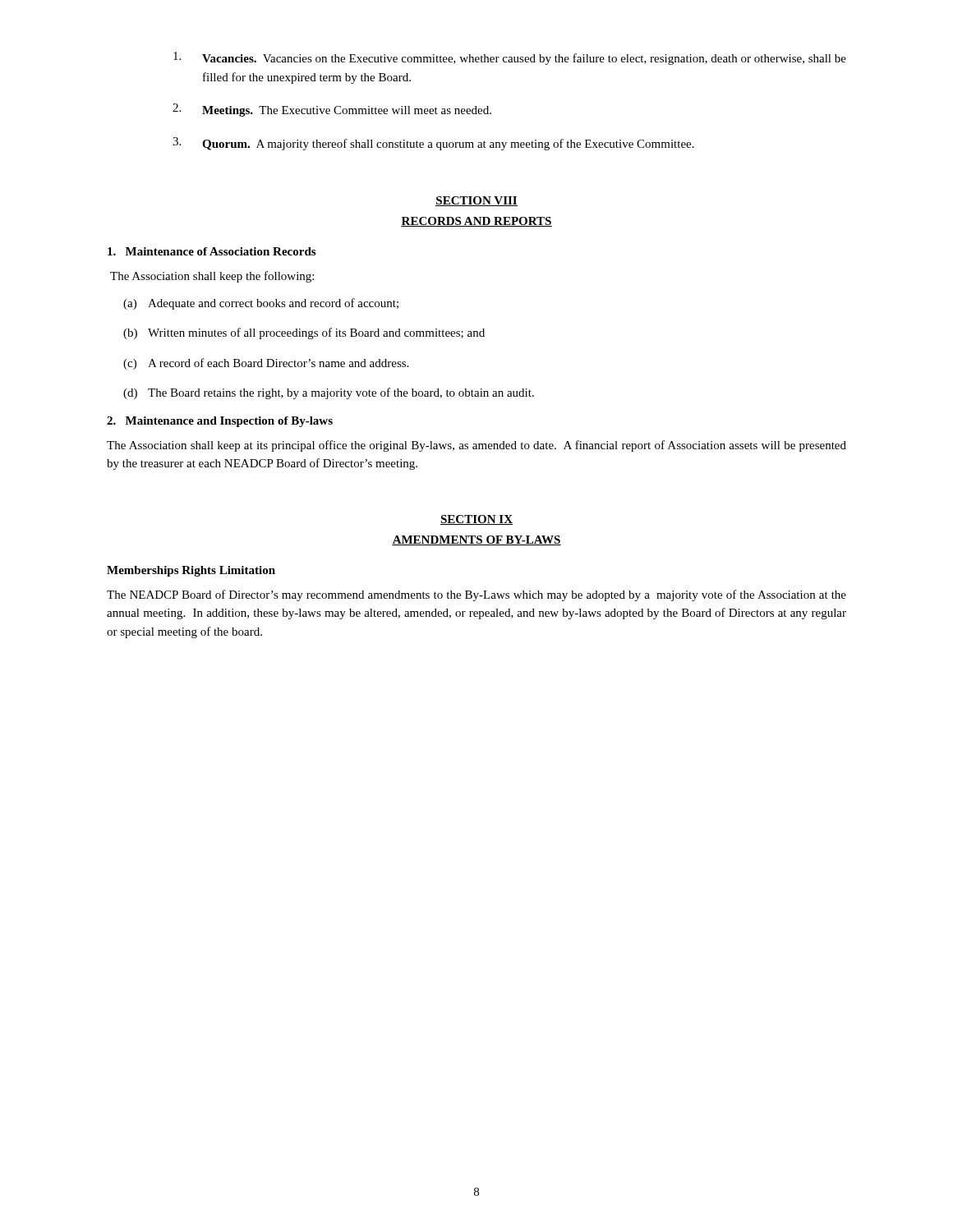The image size is (953, 1232).
Task: Click on the text block that reads "The NEADCP Board"
Action: coord(476,613)
